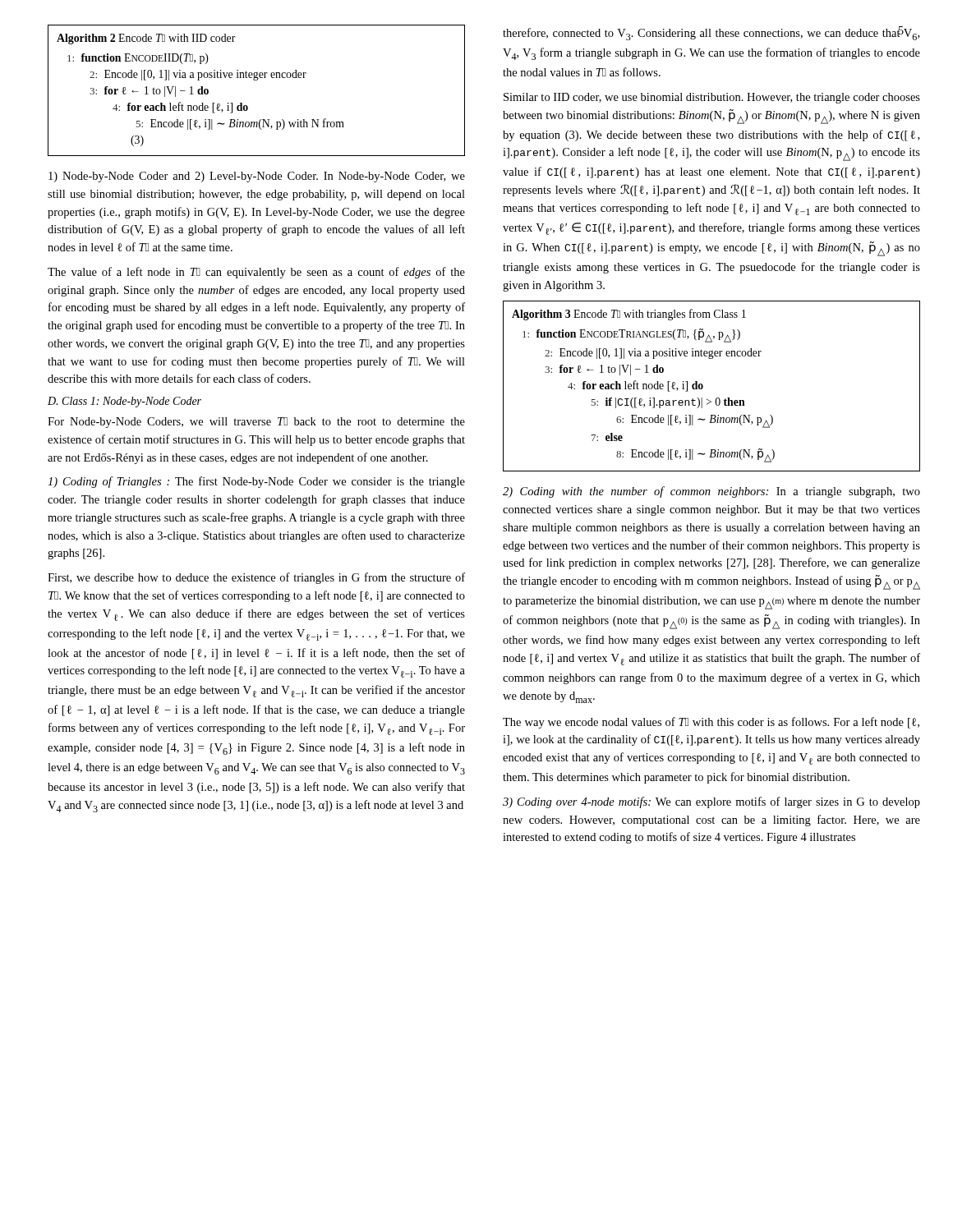Click on the text block that says "For Node-by-Node Coders, we will traverse T͂"
953x1232 pixels.
pyautogui.click(x=256, y=615)
